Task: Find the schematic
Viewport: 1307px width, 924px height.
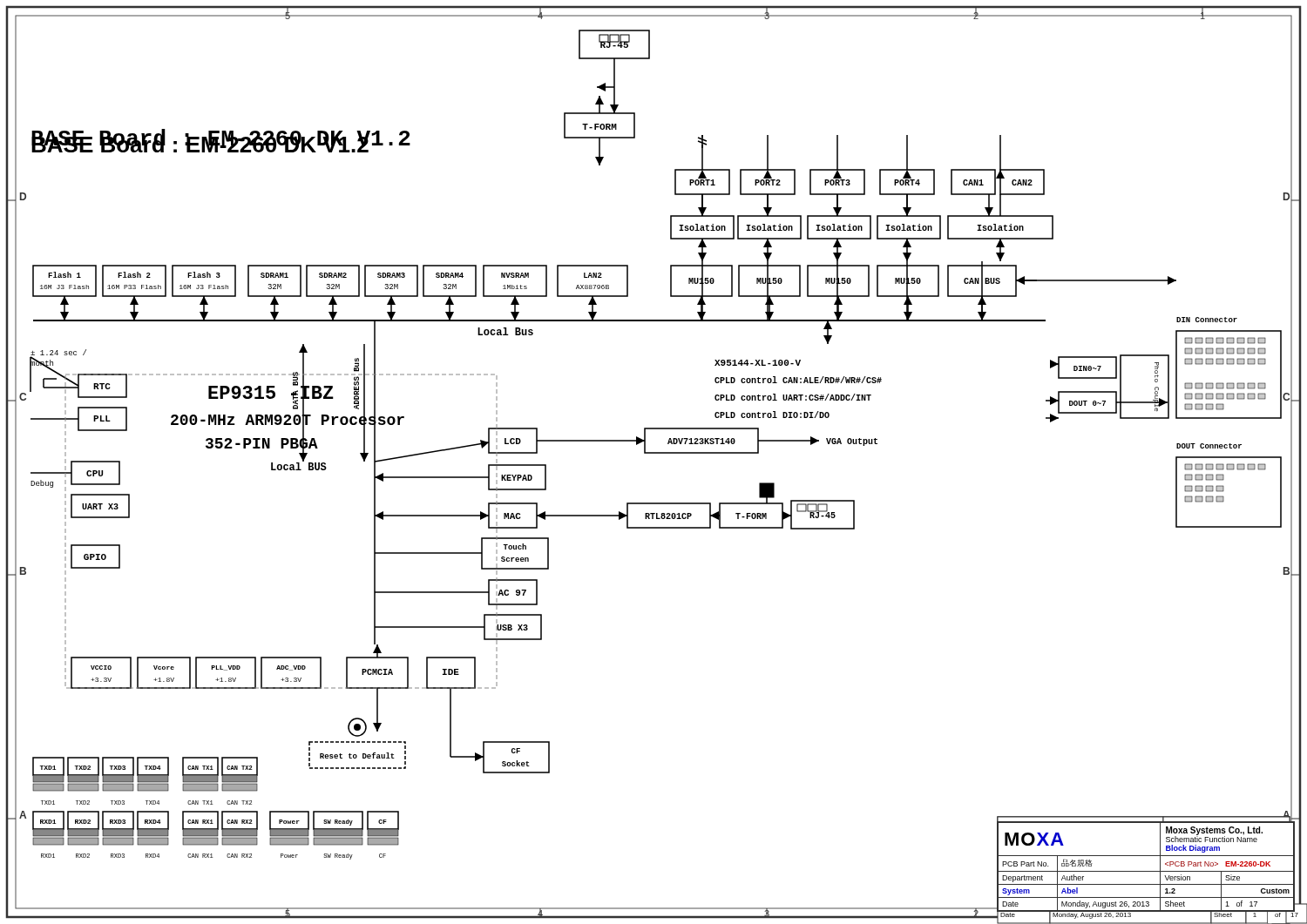Action: (654, 462)
